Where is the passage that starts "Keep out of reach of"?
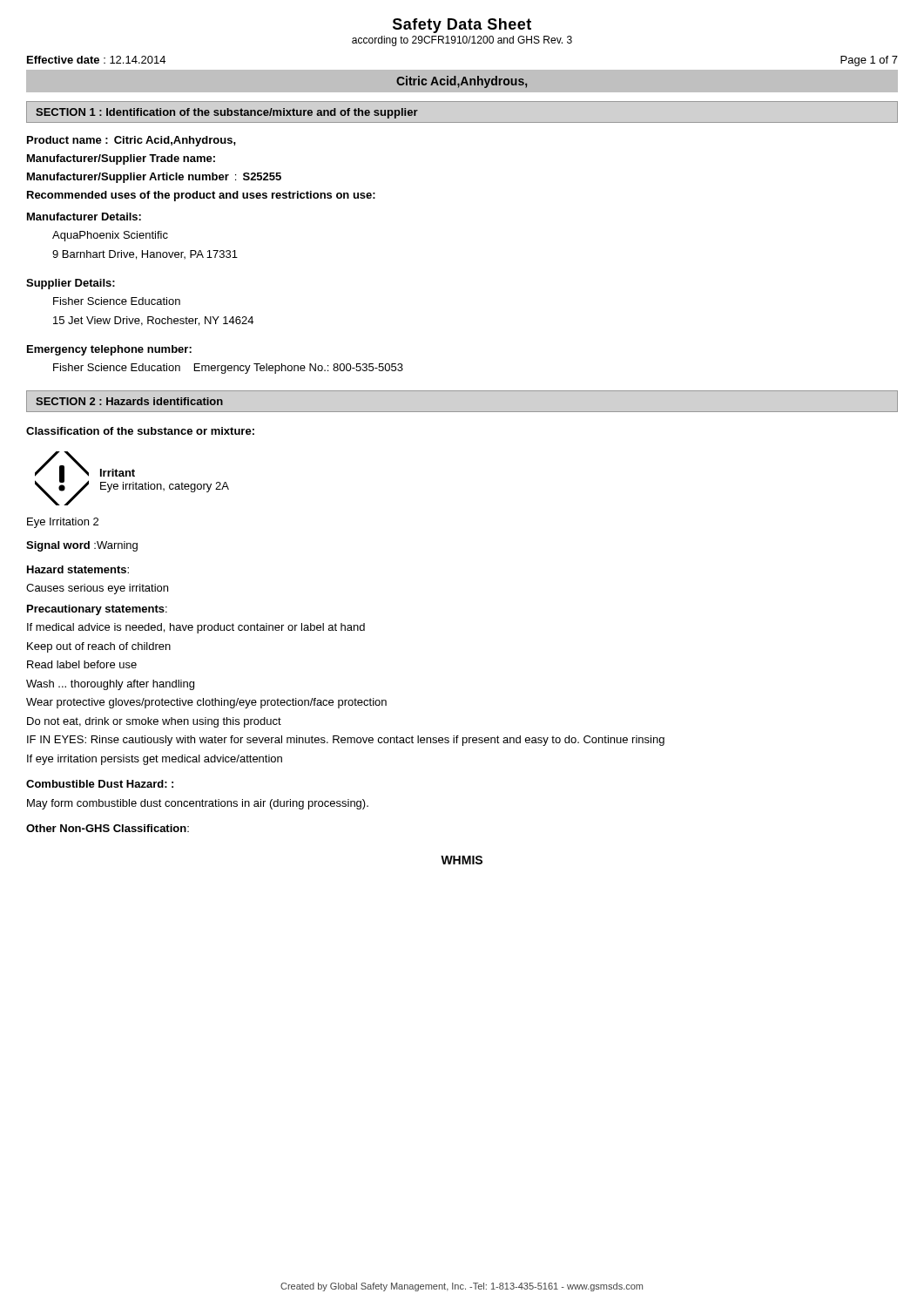 click(99, 646)
